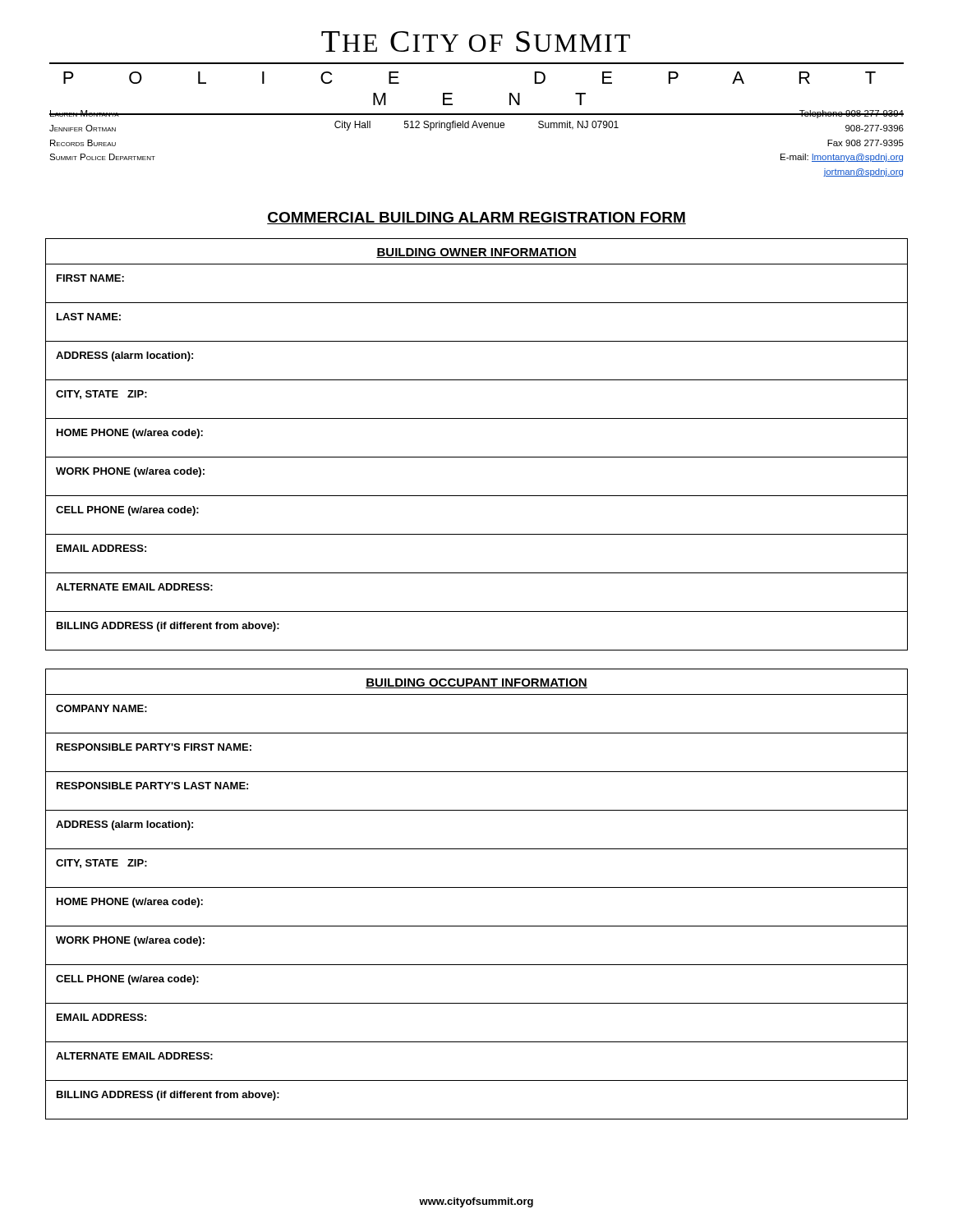Locate the region starting "Lauren Montanya Jennifer Ortman"

pyautogui.click(x=102, y=135)
